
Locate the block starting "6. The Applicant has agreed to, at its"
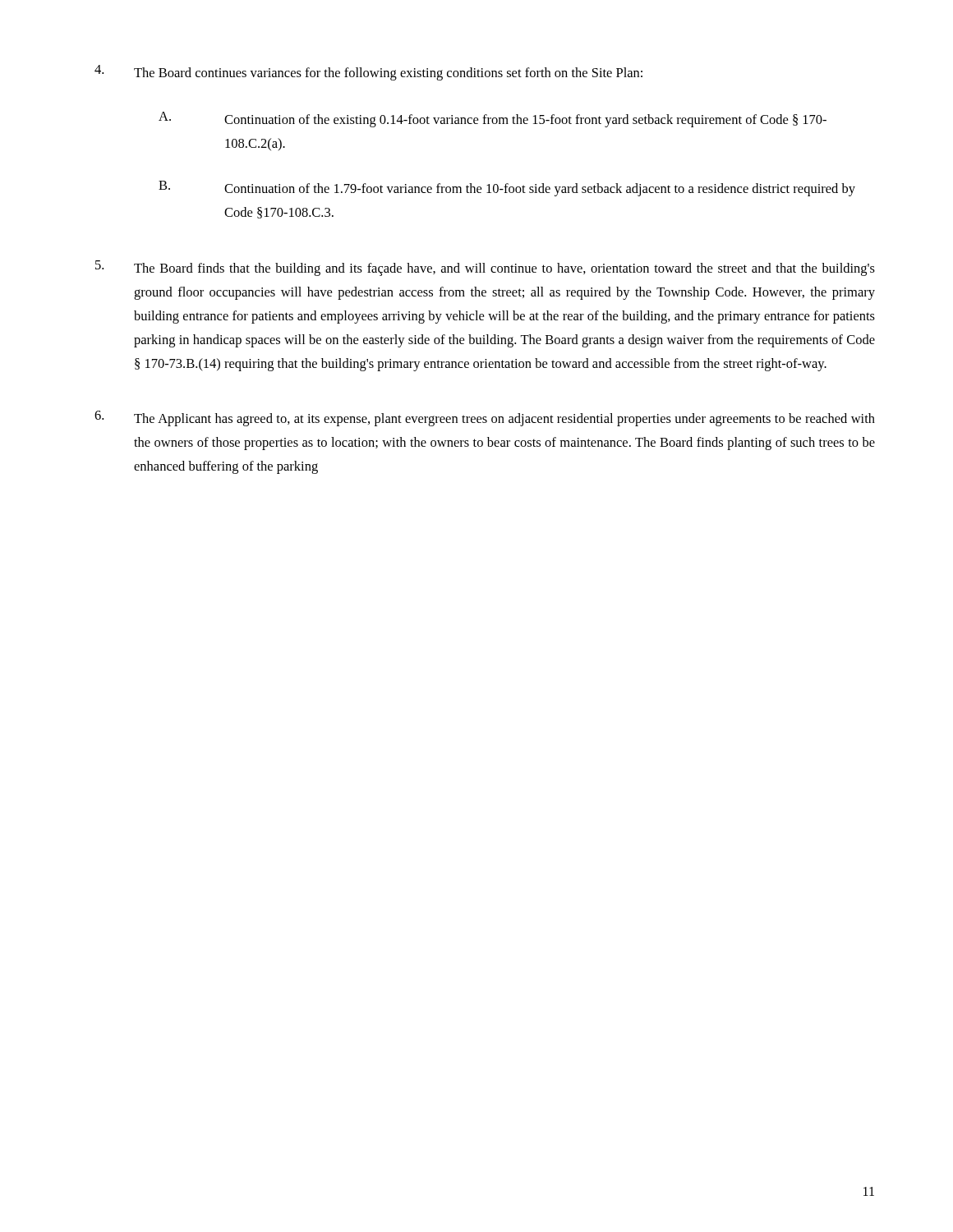[485, 443]
